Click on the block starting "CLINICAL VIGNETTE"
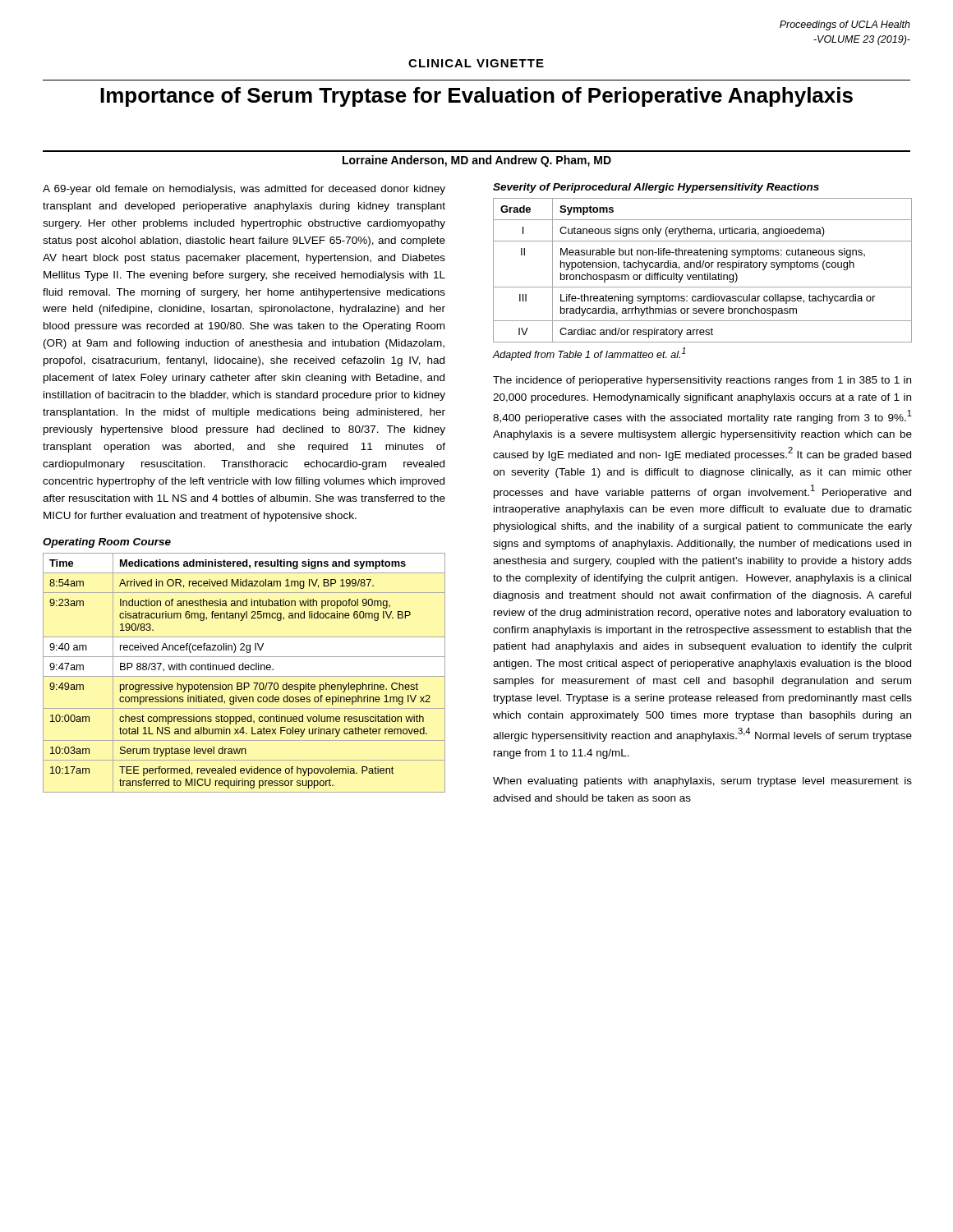The image size is (953, 1232). click(476, 63)
